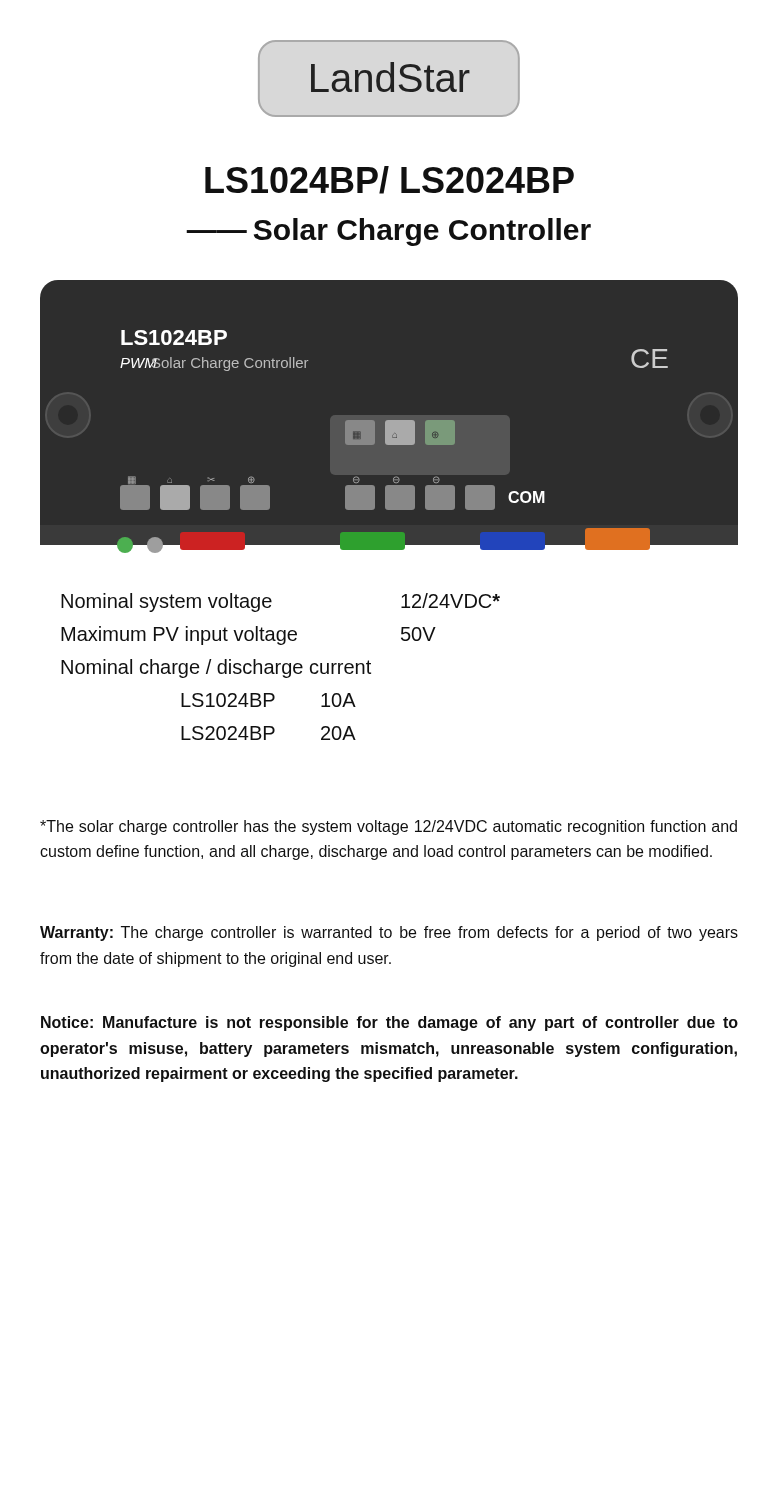778x1500 pixels.
Task: Navigate to the region starting "Warranty: The charge controller"
Action: (389, 945)
